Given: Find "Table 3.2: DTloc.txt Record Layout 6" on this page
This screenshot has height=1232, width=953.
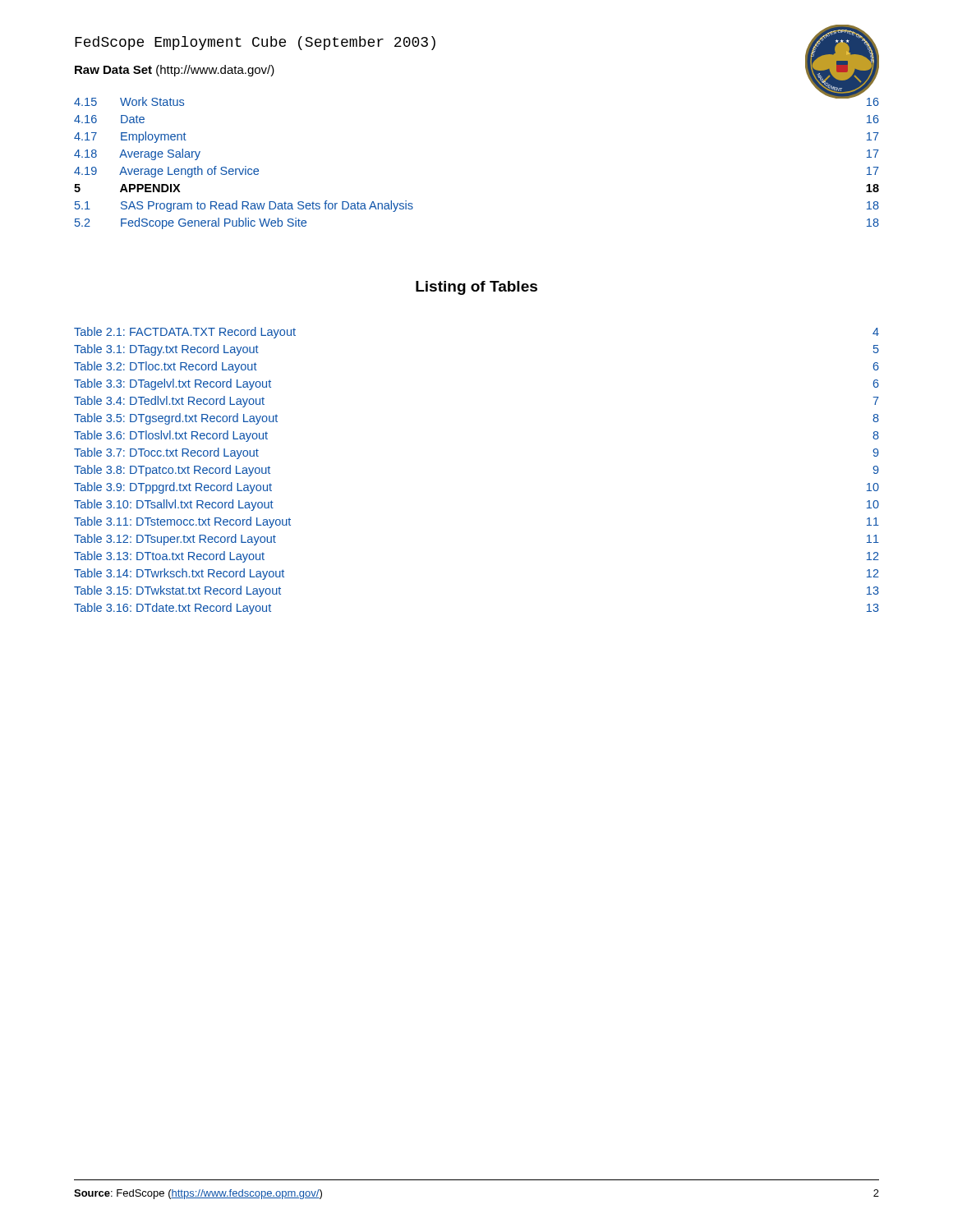Looking at the screenshot, I should point(170,367).
